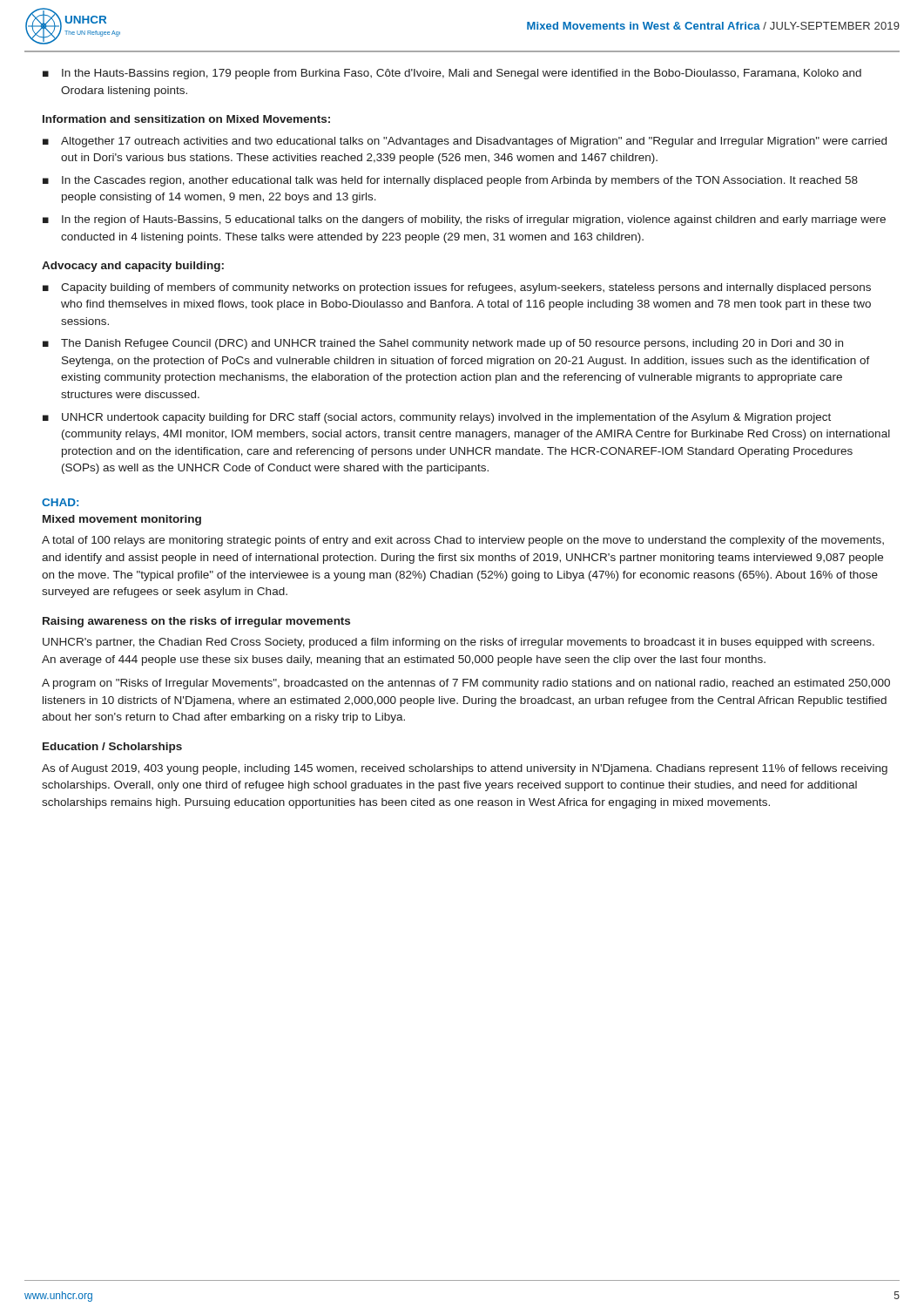The image size is (924, 1307).
Task: Click the passage that begins "■ In the Hauts-Bassins region,"
Action: [466, 81]
